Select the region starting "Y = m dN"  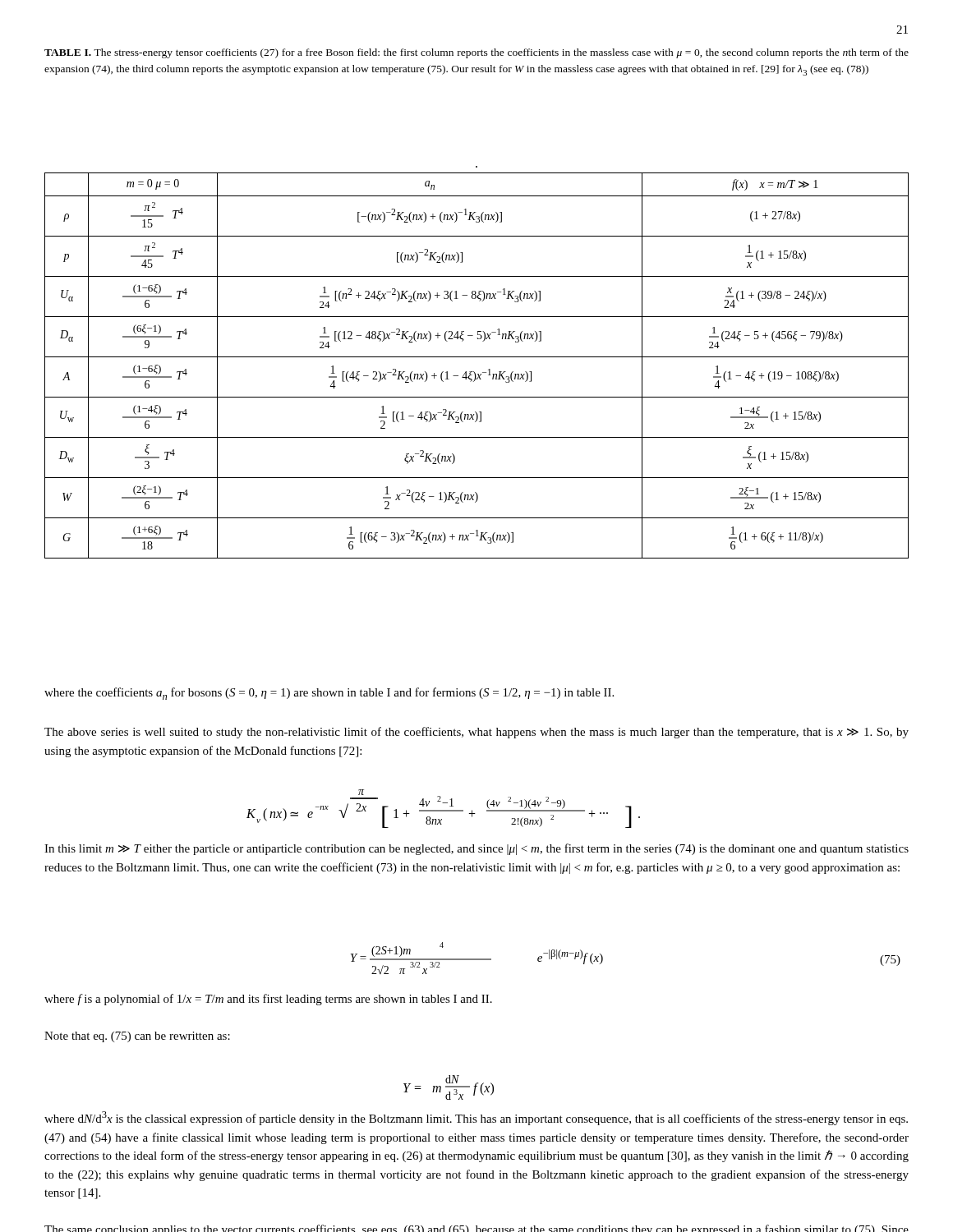476,1086
